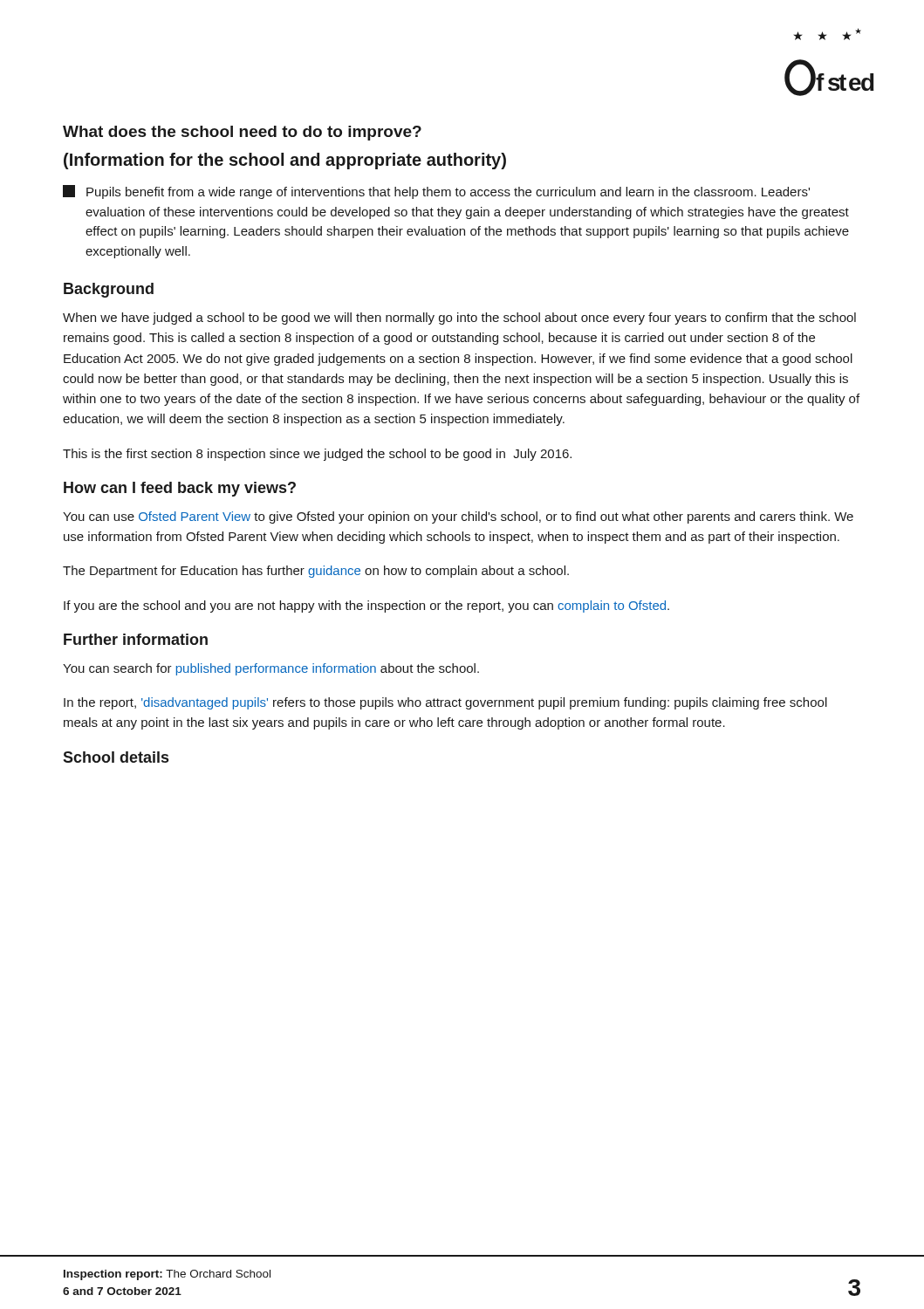Where does it say "School details"?
This screenshot has height=1309, width=924.
coord(116,757)
